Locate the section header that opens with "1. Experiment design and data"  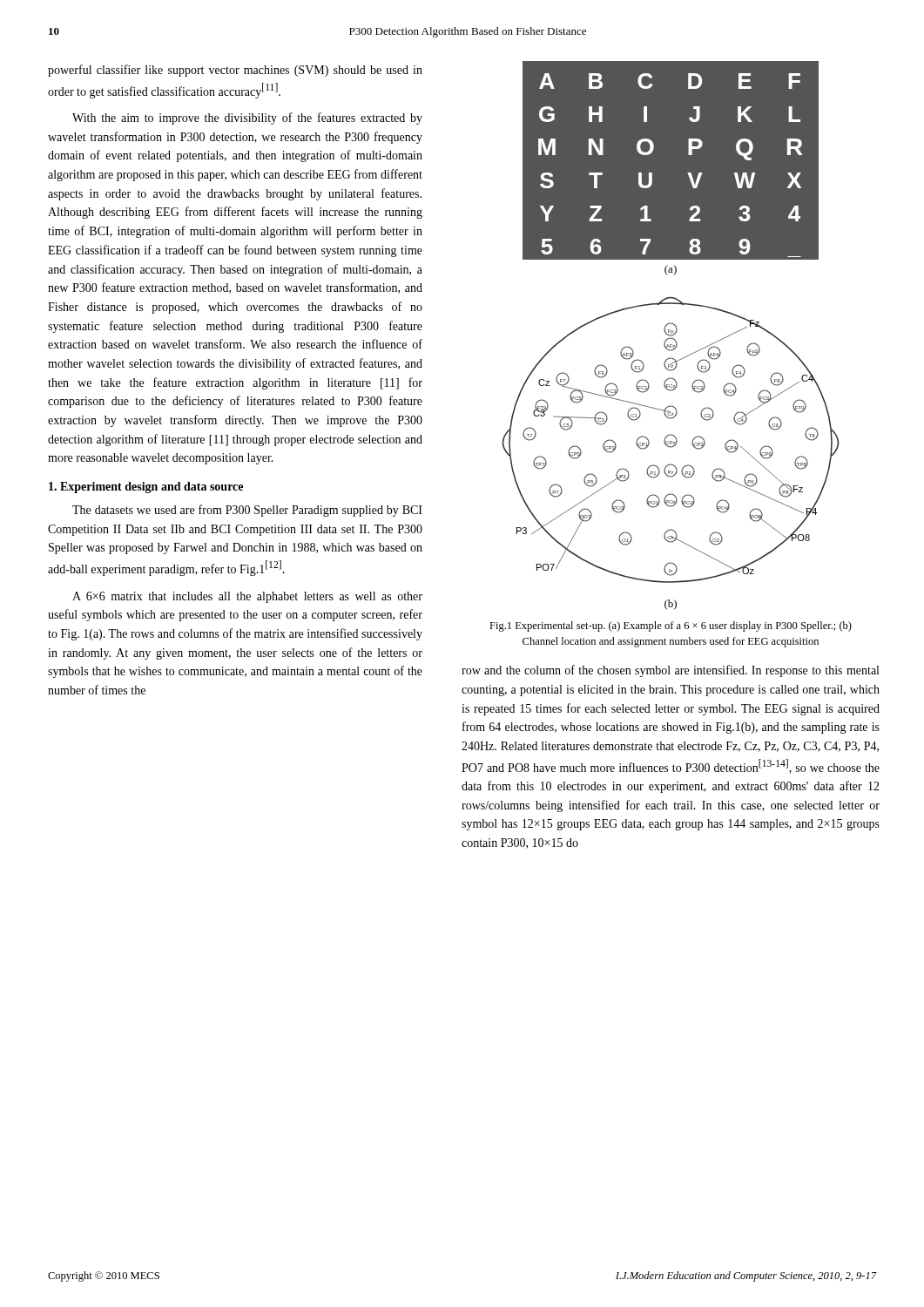pyautogui.click(x=146, y=487)
